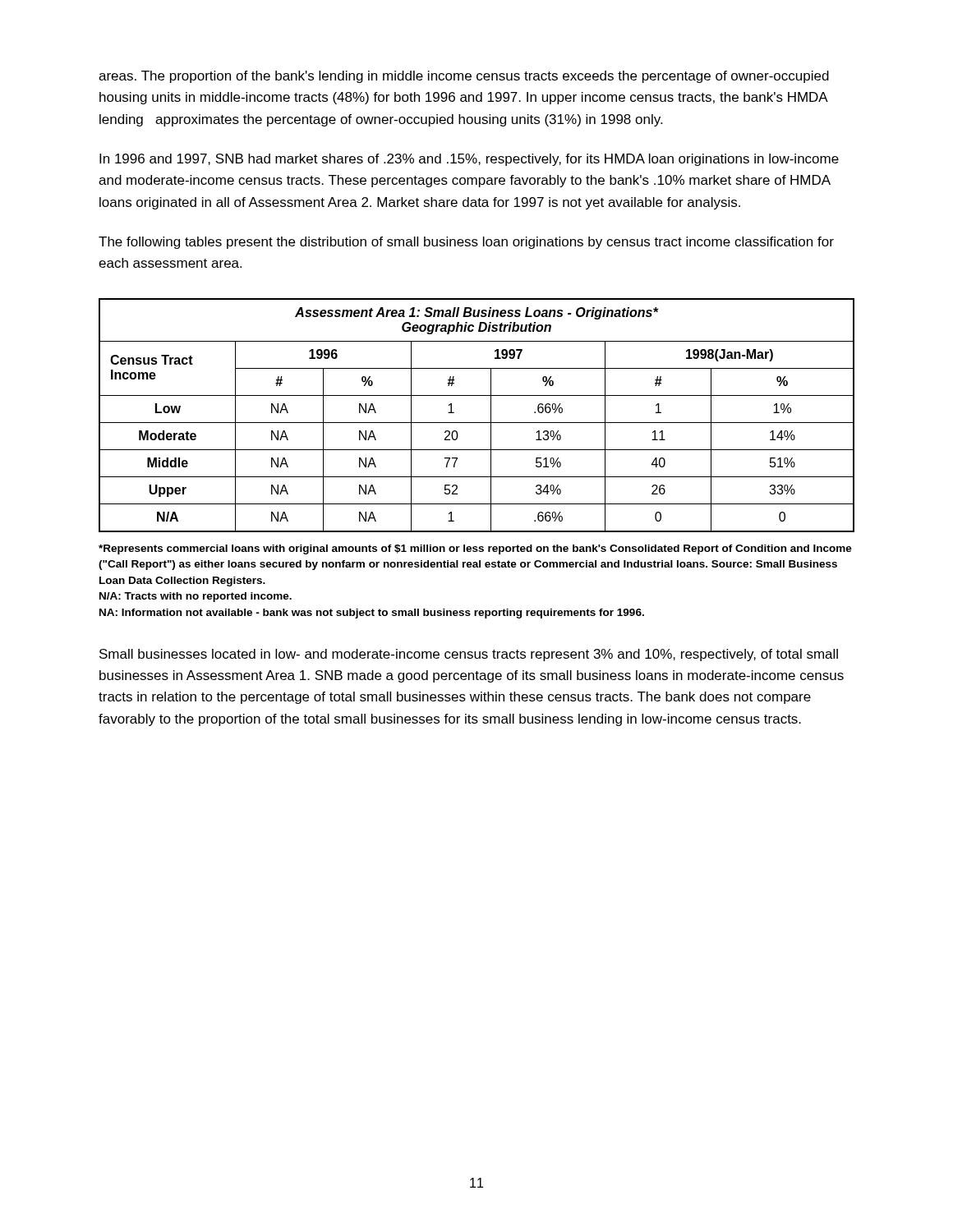Locate the block starting "In 1996 and 1997, SNB had"
The height and width of the screenshot is (1232, 953).
pos(469,181)
